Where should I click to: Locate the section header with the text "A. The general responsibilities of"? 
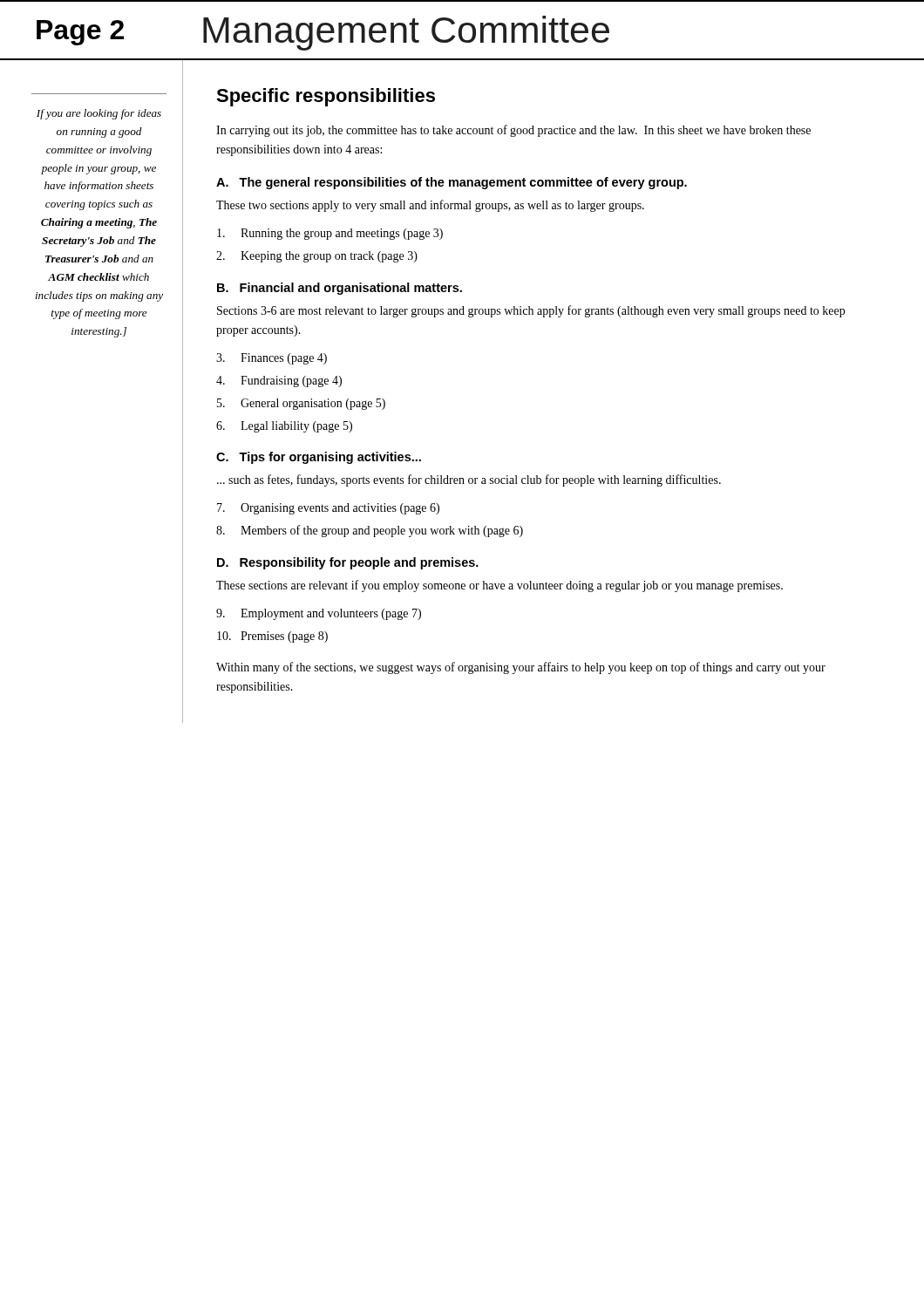pyautogui.click(x=452, y=182)
